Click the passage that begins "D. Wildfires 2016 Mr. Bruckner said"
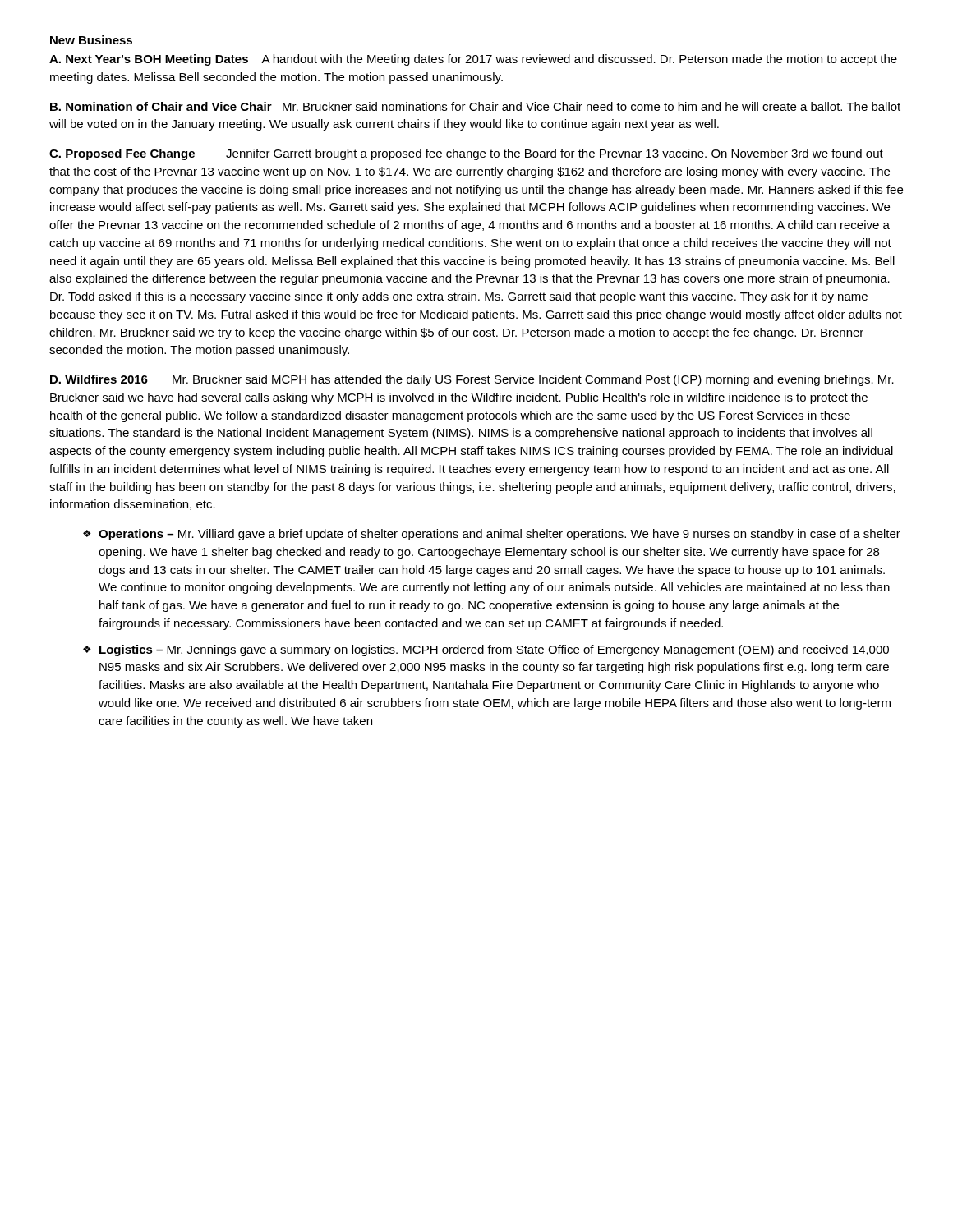The height and width of the screenshot is (1232, 953). click(473, 442)
